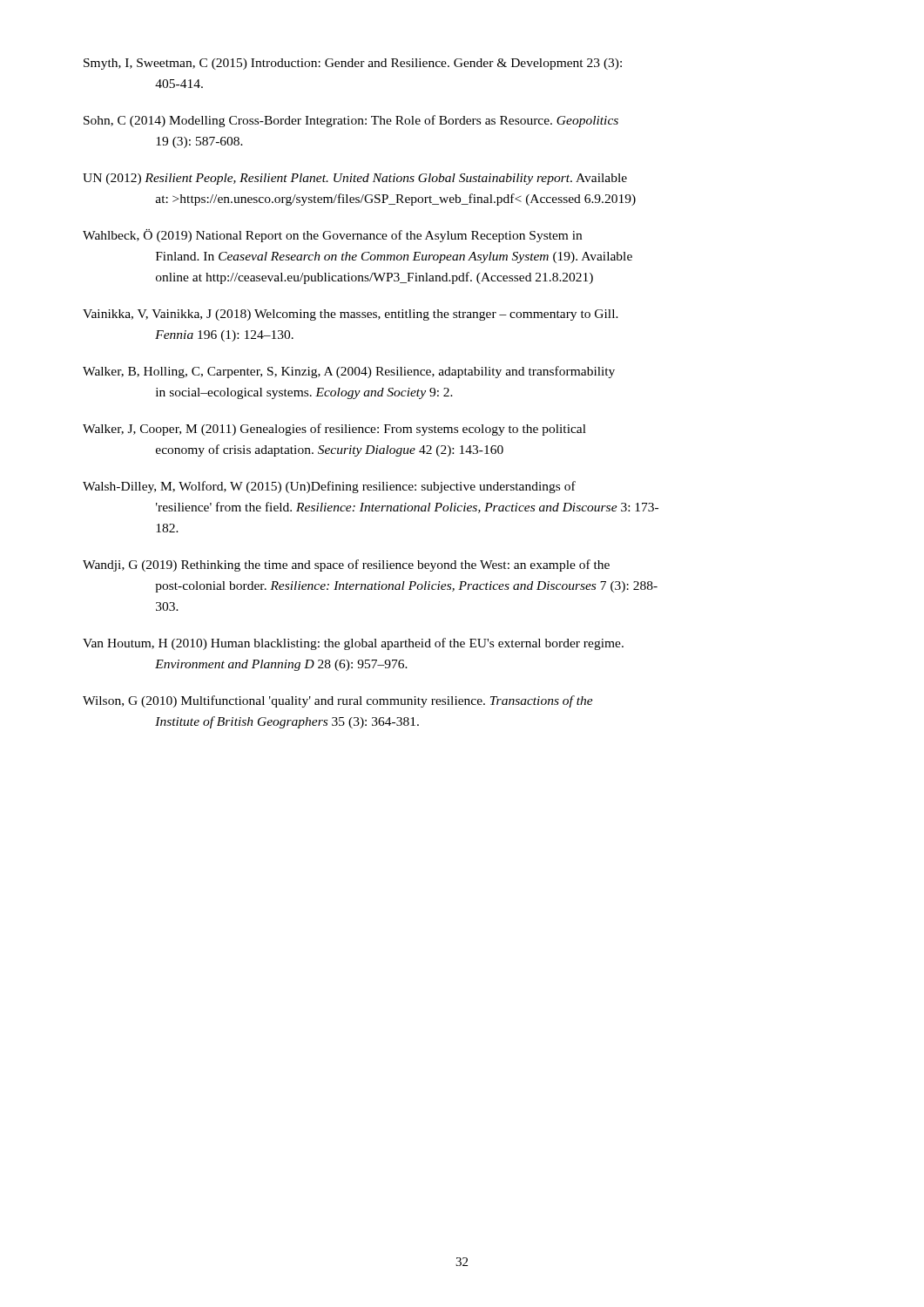Where is the passage that starts "Wahlbeck, Ö (2019) National Report on"?

click(358, 256)
